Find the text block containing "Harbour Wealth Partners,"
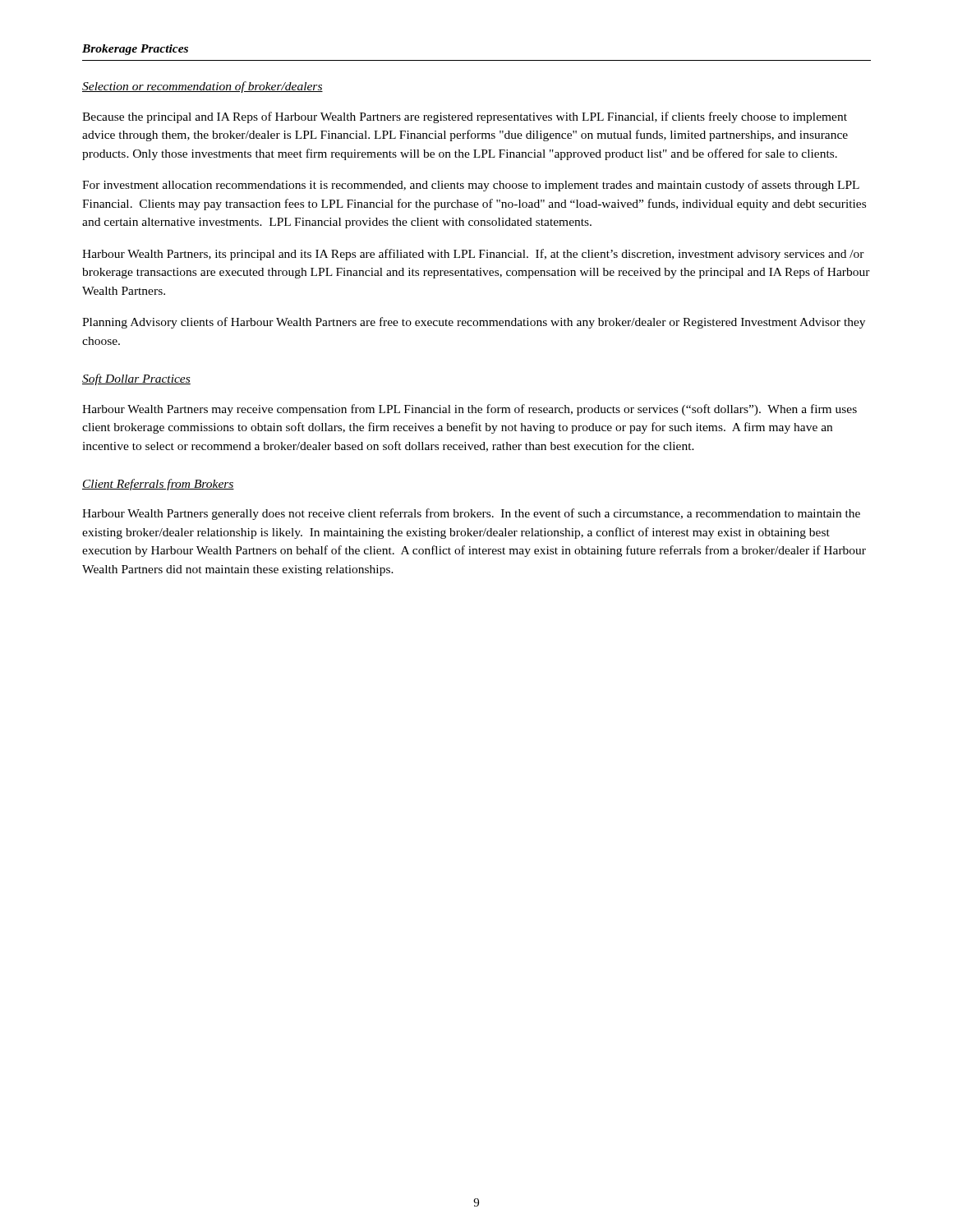The width and height of the screenshot is (953, 1232). (x=476, y=272)
